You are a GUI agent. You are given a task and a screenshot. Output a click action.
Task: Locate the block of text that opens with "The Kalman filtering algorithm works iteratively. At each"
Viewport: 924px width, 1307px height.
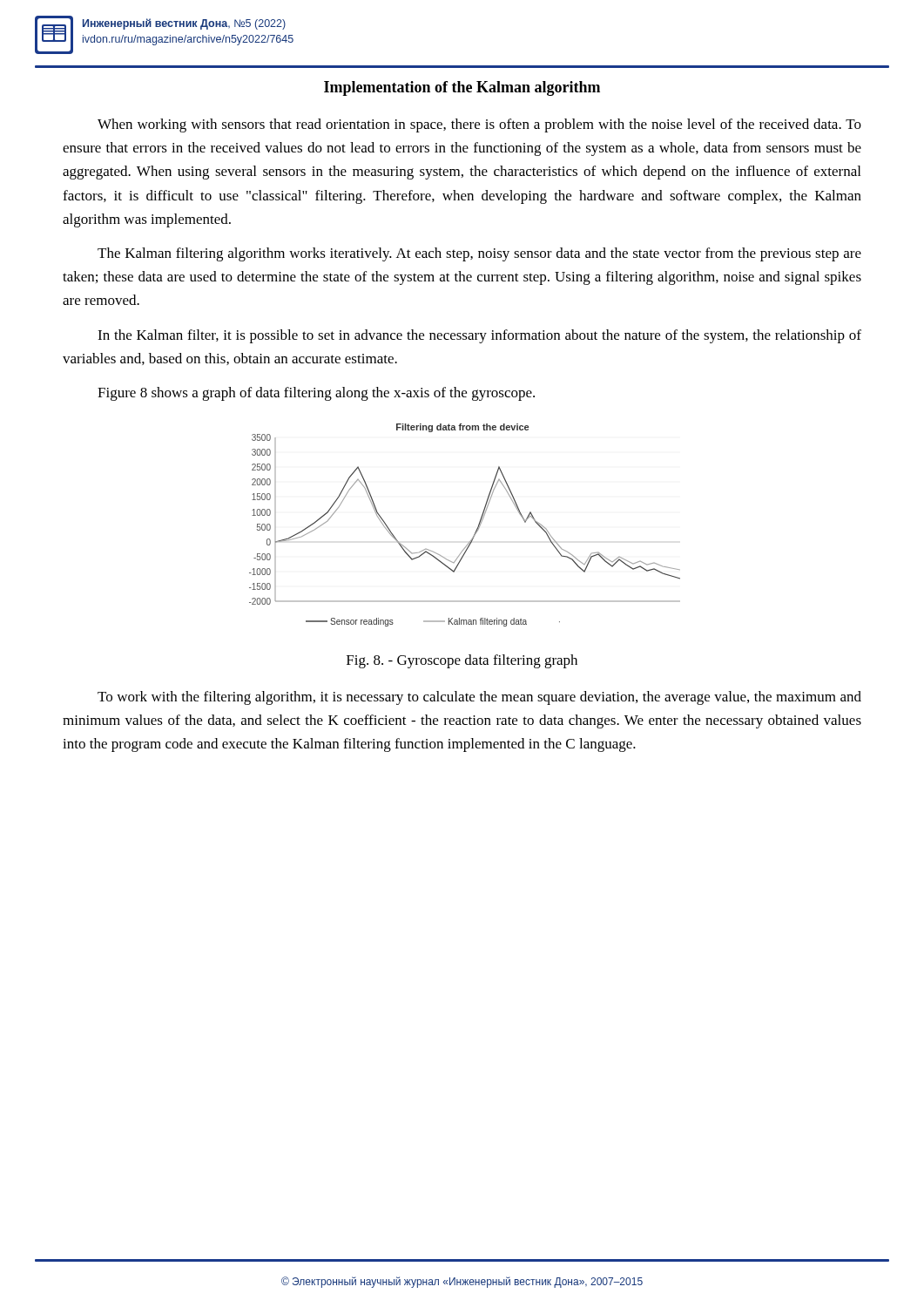(x=462, y=277)
